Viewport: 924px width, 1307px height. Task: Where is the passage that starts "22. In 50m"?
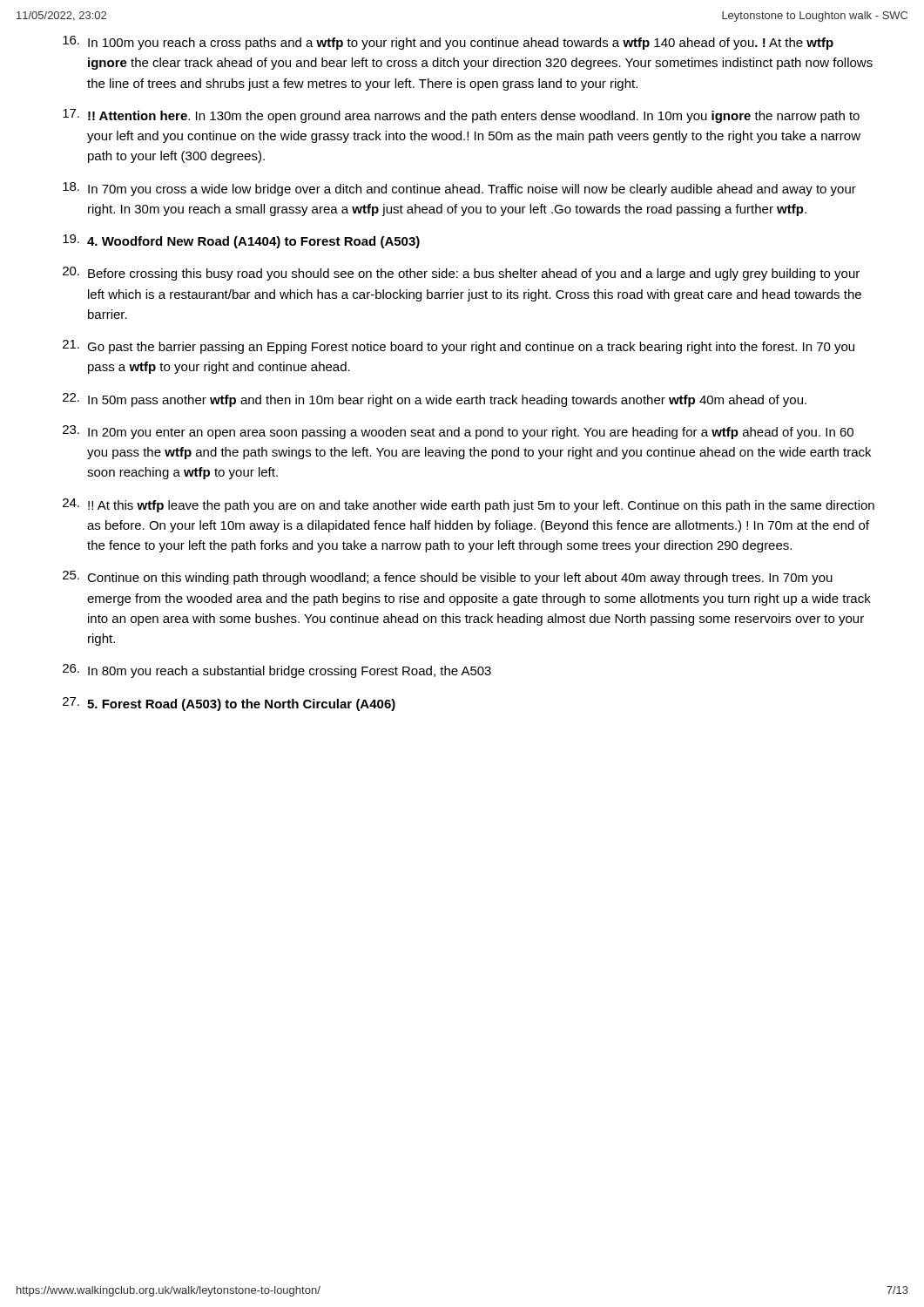(462, 399)
